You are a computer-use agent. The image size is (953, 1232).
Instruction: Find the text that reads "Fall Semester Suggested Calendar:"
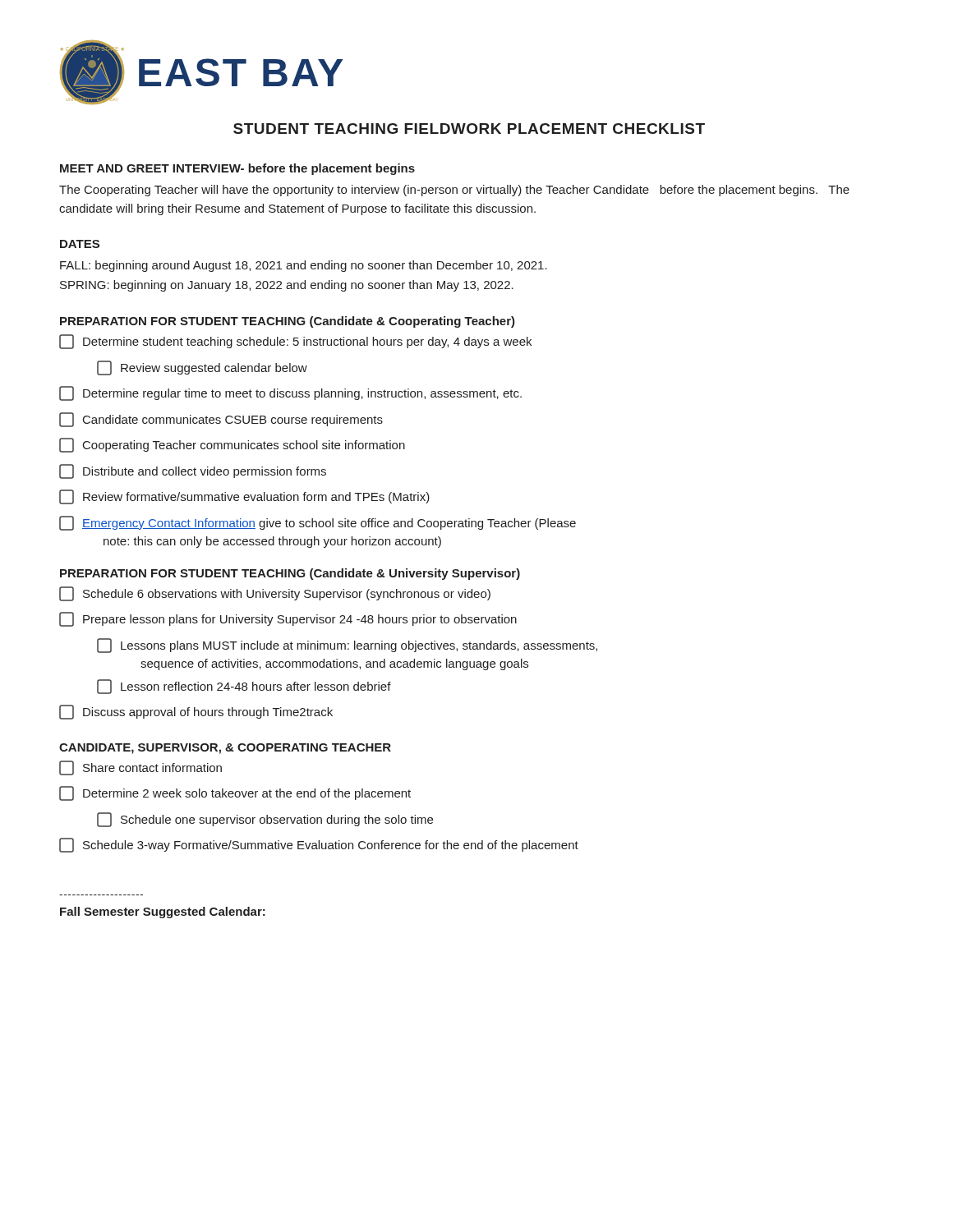coord(163,911)
